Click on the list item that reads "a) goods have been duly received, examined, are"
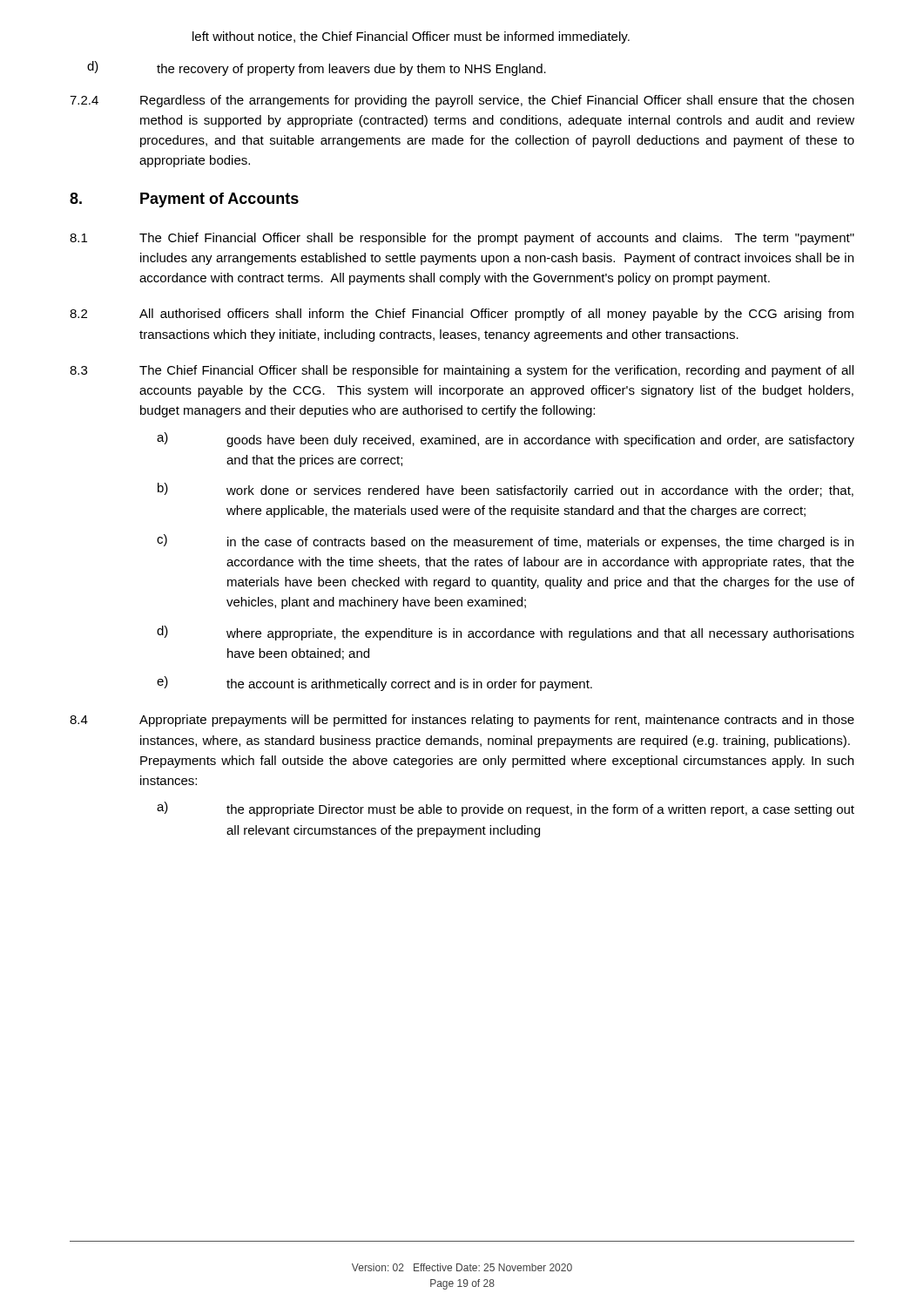 pyautogui.click(x=497, y=449)
